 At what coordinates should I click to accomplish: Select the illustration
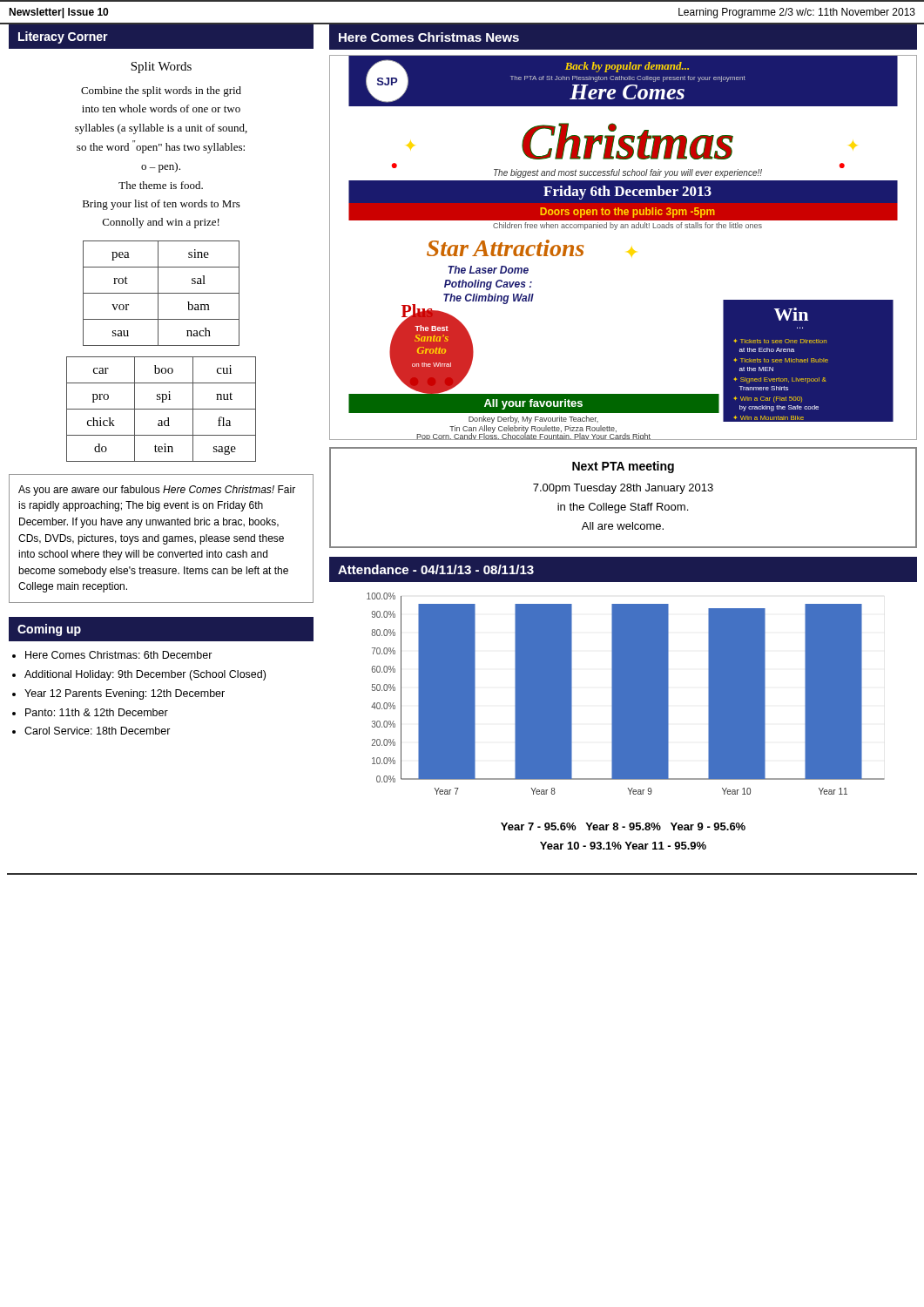[x=623, y=247]
